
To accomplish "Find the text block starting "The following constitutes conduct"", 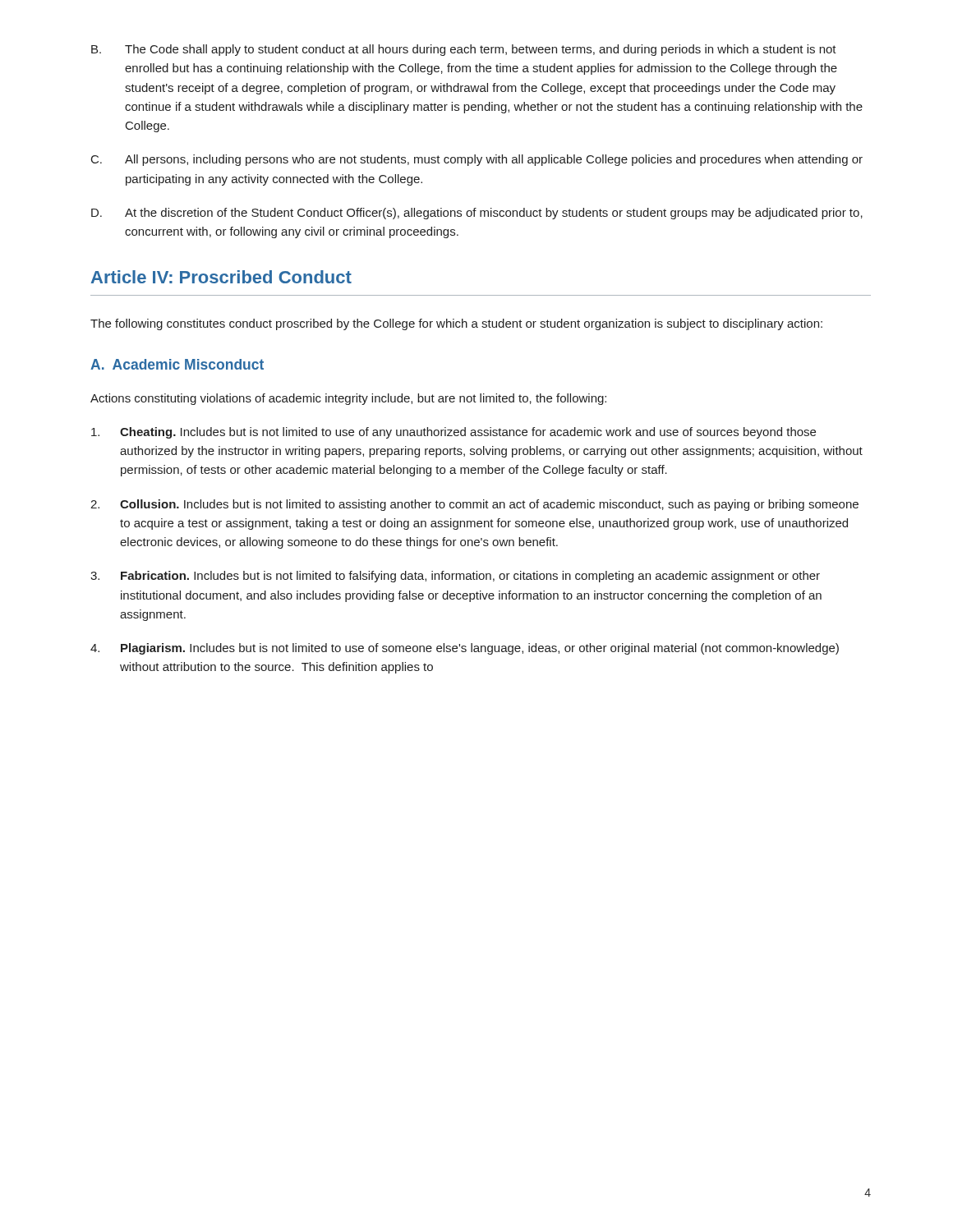I will point(457,323).
